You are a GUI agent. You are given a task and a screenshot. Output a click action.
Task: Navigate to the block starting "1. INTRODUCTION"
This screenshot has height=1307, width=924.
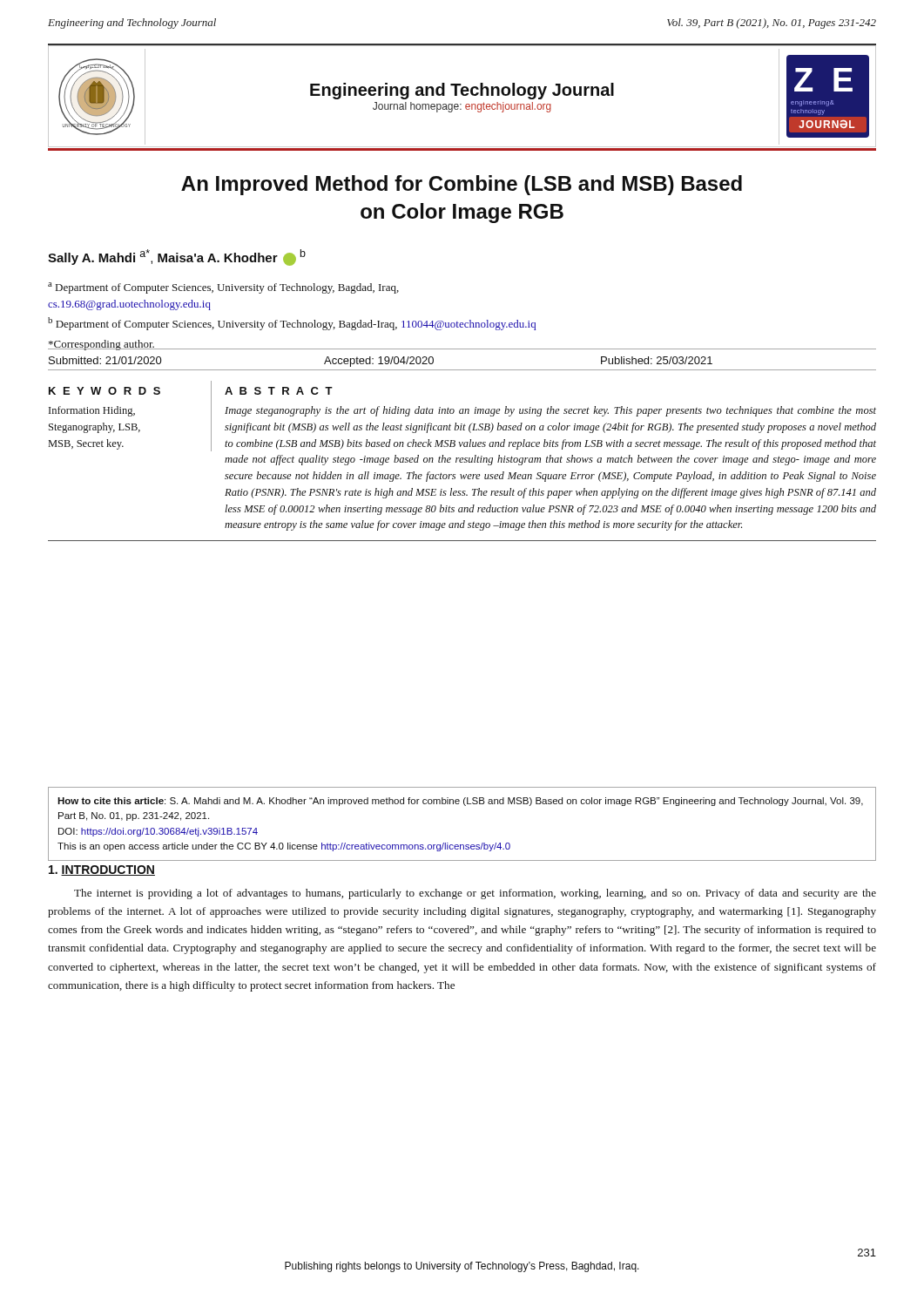(101, 870)
